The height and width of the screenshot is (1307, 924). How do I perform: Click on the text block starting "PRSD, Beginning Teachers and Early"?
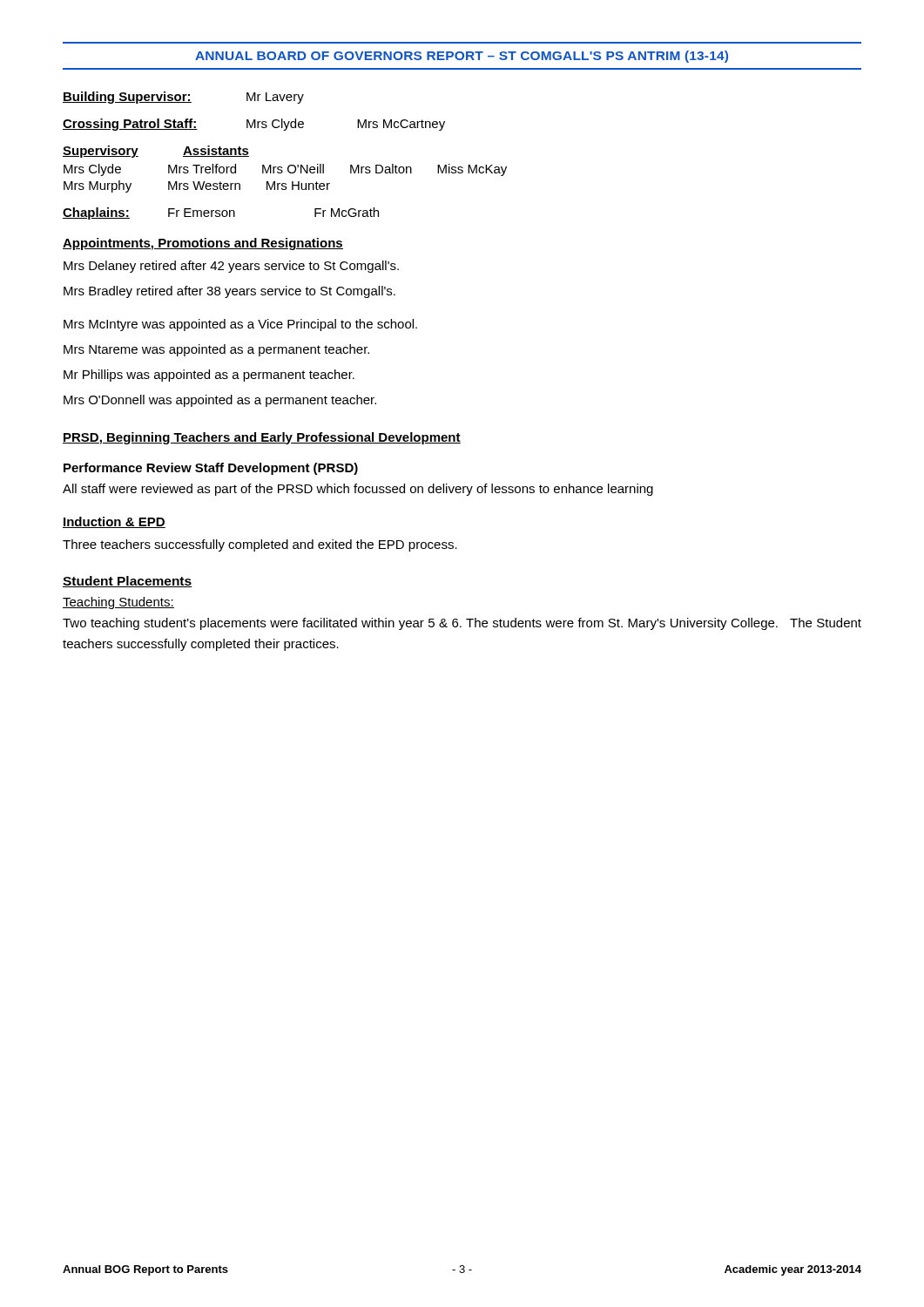462,437
